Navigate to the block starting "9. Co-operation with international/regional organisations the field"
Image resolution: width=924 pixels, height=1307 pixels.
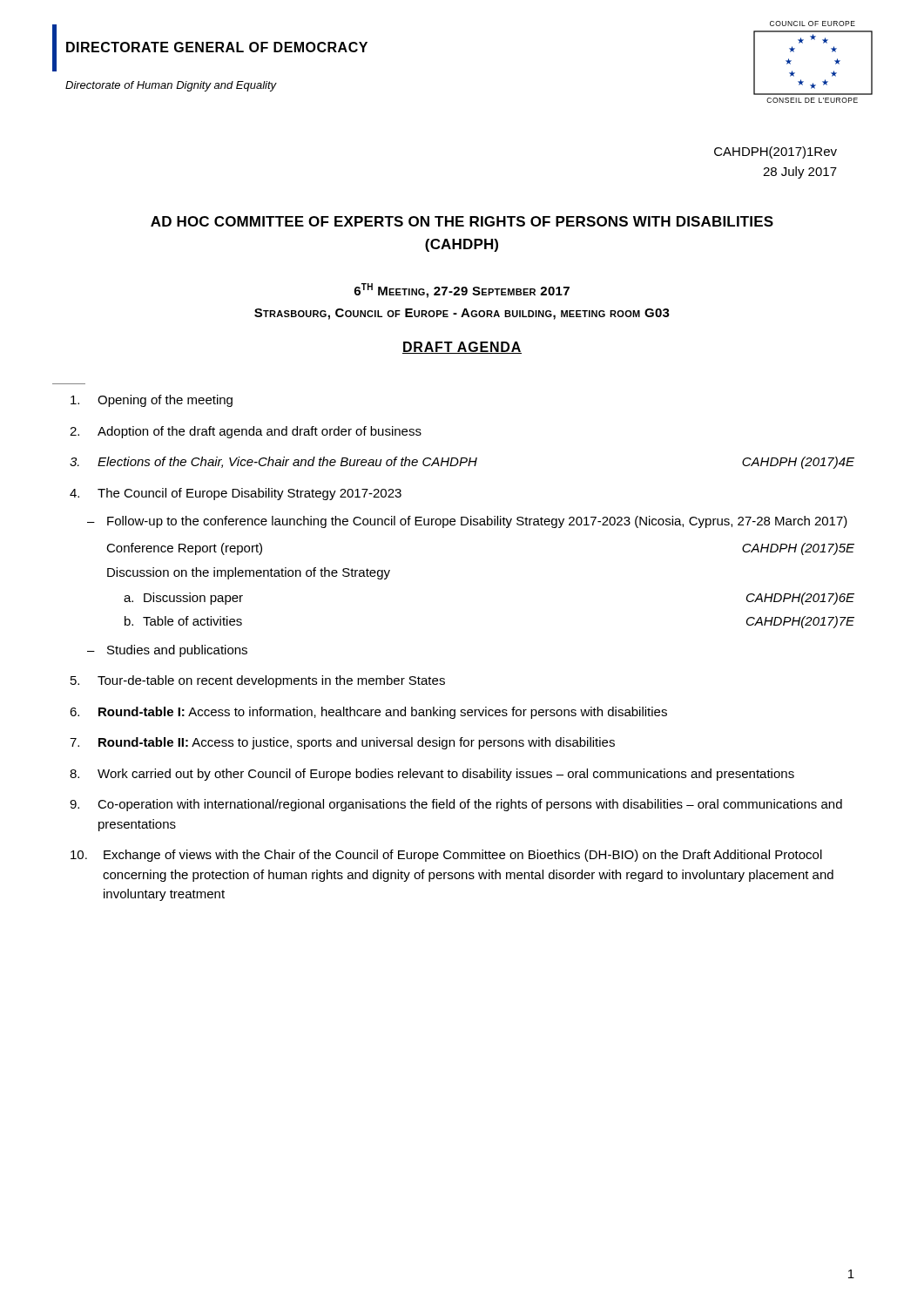462,814
